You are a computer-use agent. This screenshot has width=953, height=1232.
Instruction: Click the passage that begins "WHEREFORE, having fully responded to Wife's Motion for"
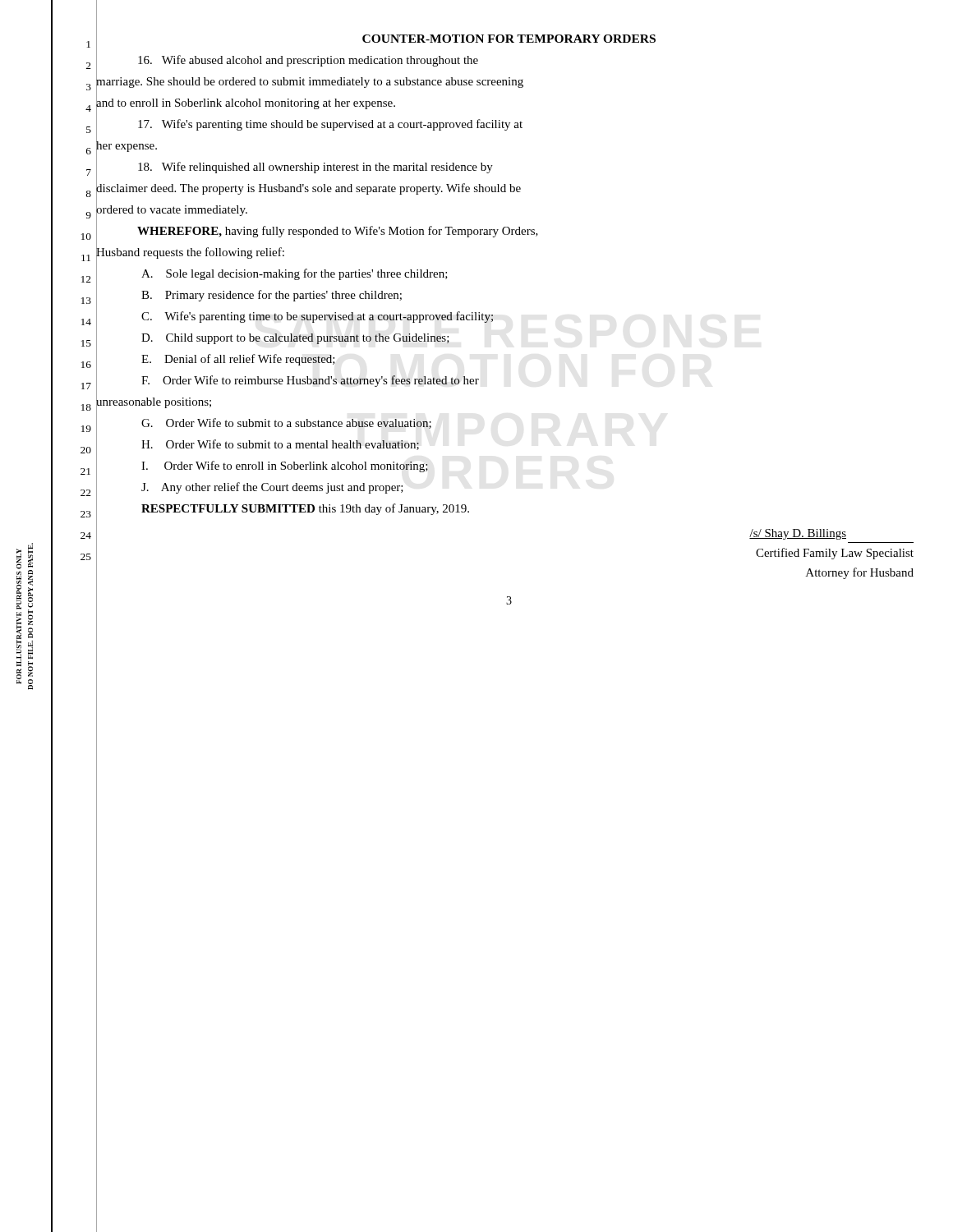pos(338,231)
